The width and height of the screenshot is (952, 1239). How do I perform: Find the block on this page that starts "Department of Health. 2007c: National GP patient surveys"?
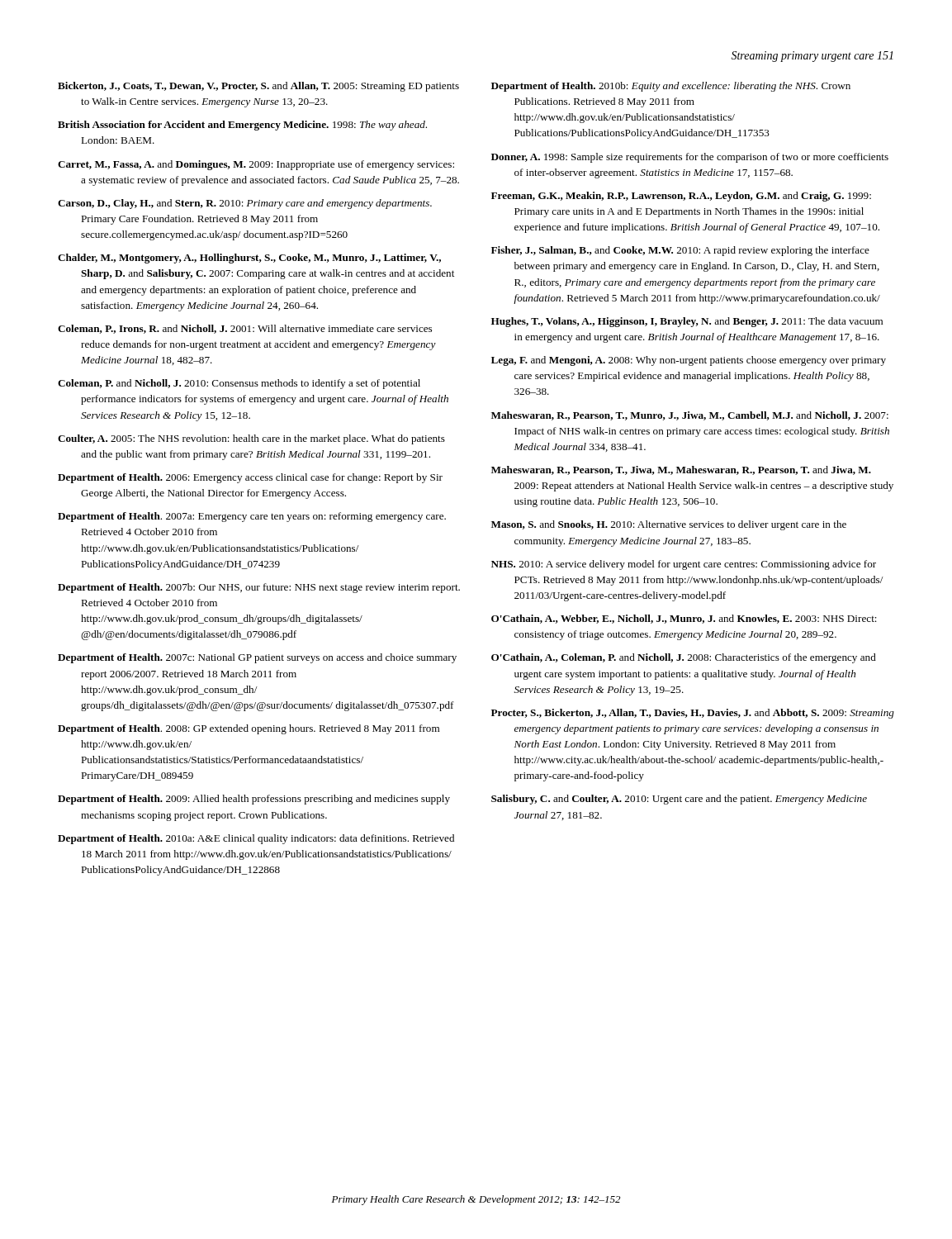click(257, 681)
